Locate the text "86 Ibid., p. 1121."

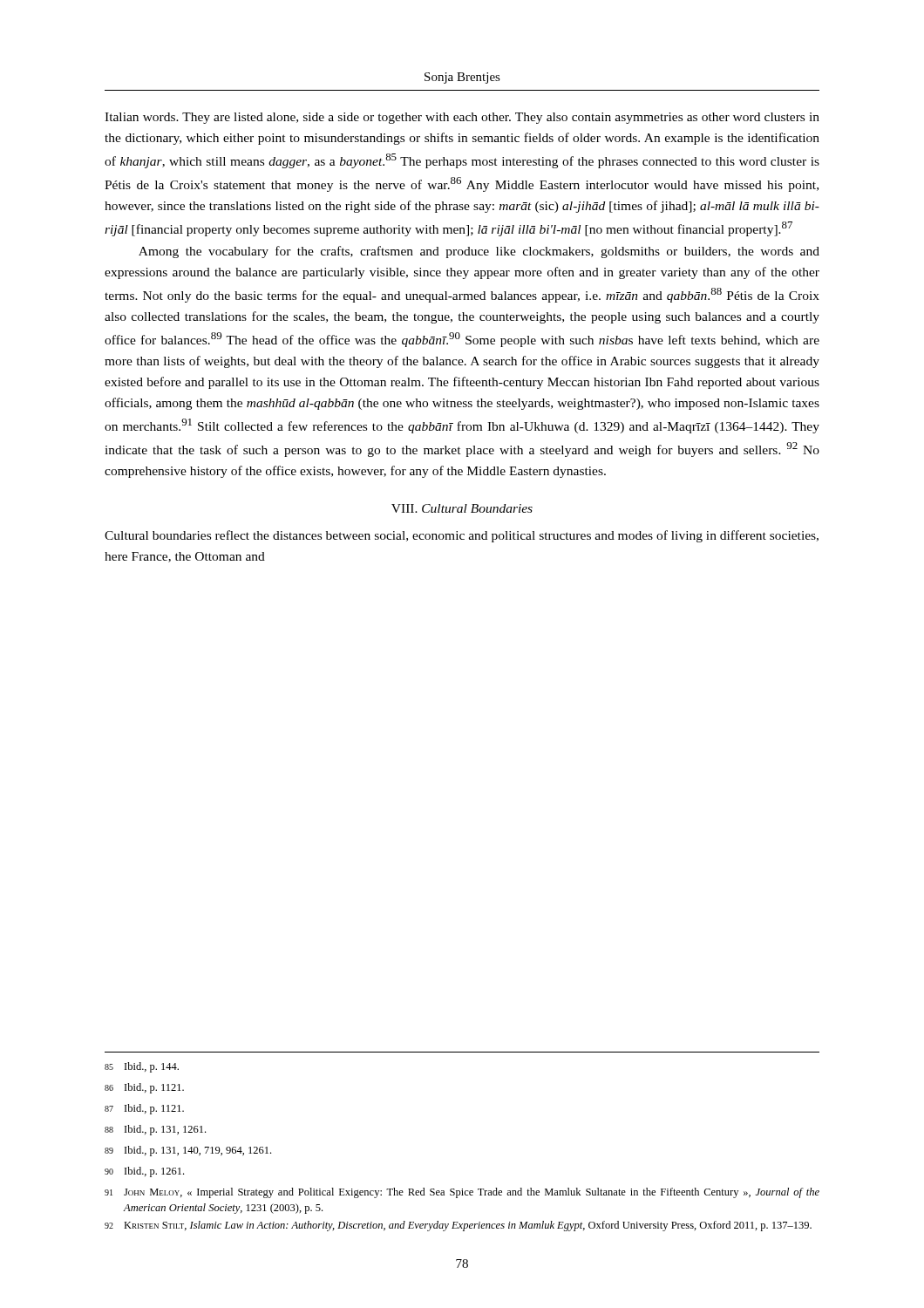[x=145, y=1089]
